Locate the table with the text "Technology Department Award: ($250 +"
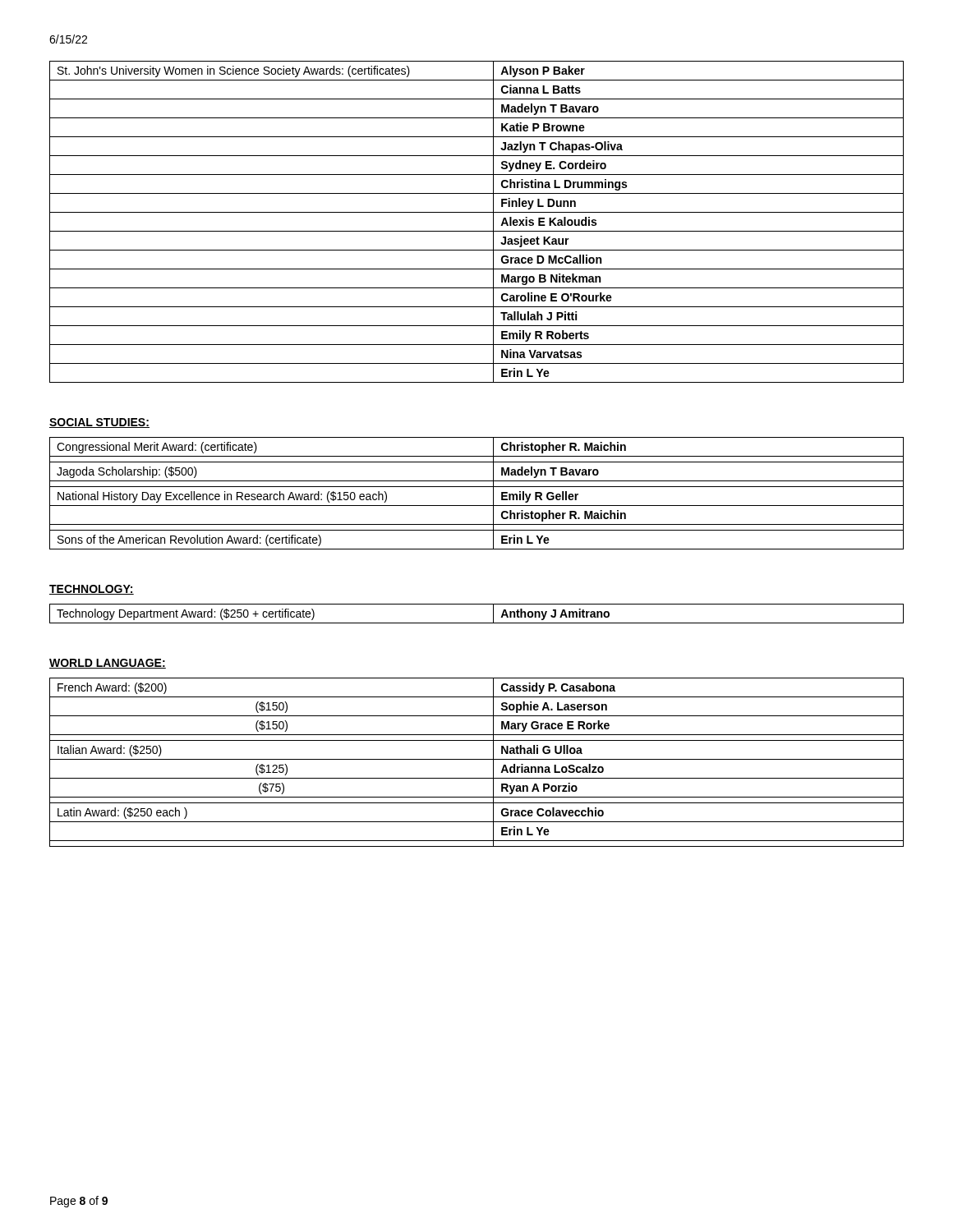Viewport: 953px width, 1232px height. click(476, 614)
